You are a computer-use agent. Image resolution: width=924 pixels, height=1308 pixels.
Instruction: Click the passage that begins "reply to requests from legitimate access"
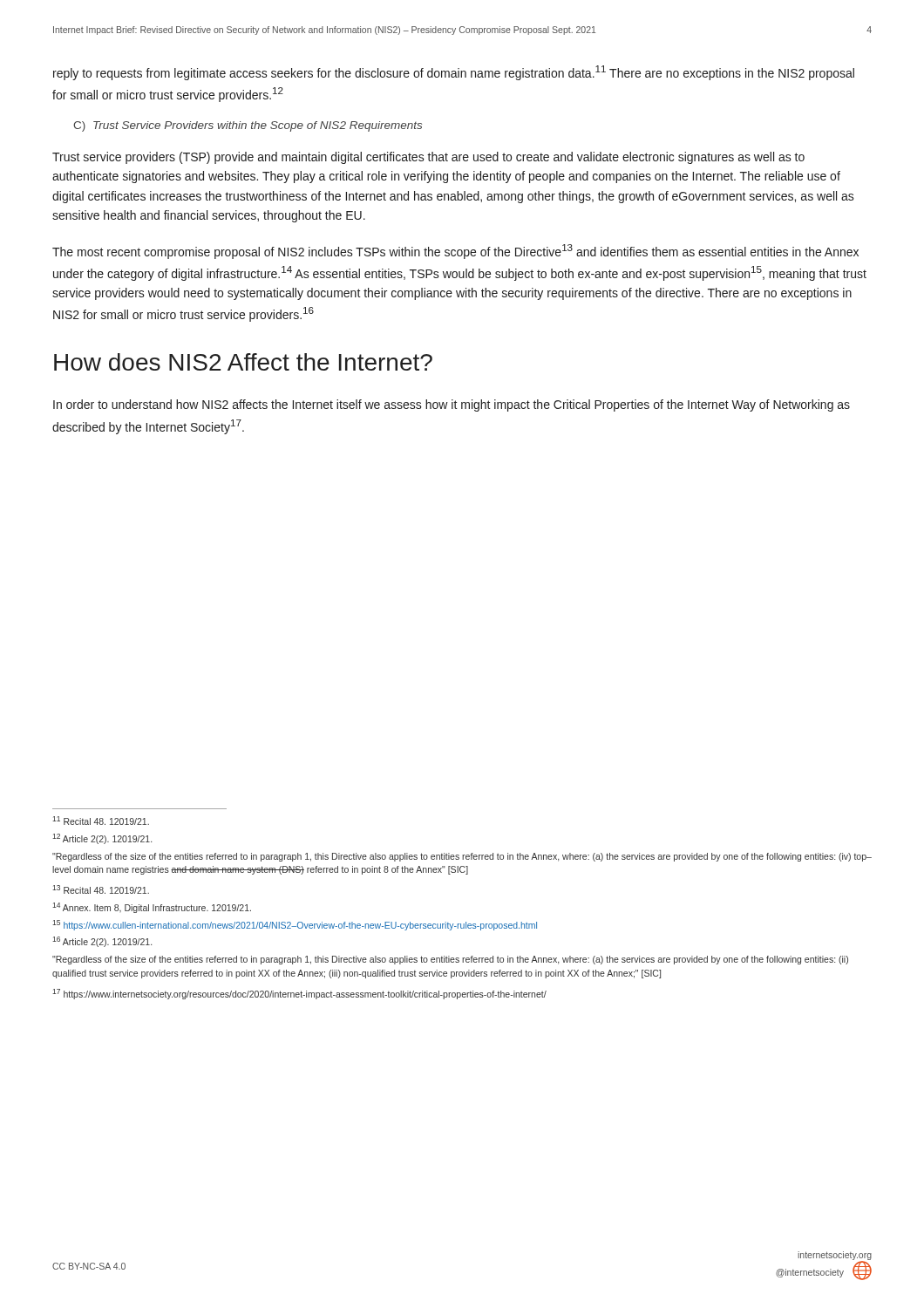pyautogui.click(x=454, y=82)
